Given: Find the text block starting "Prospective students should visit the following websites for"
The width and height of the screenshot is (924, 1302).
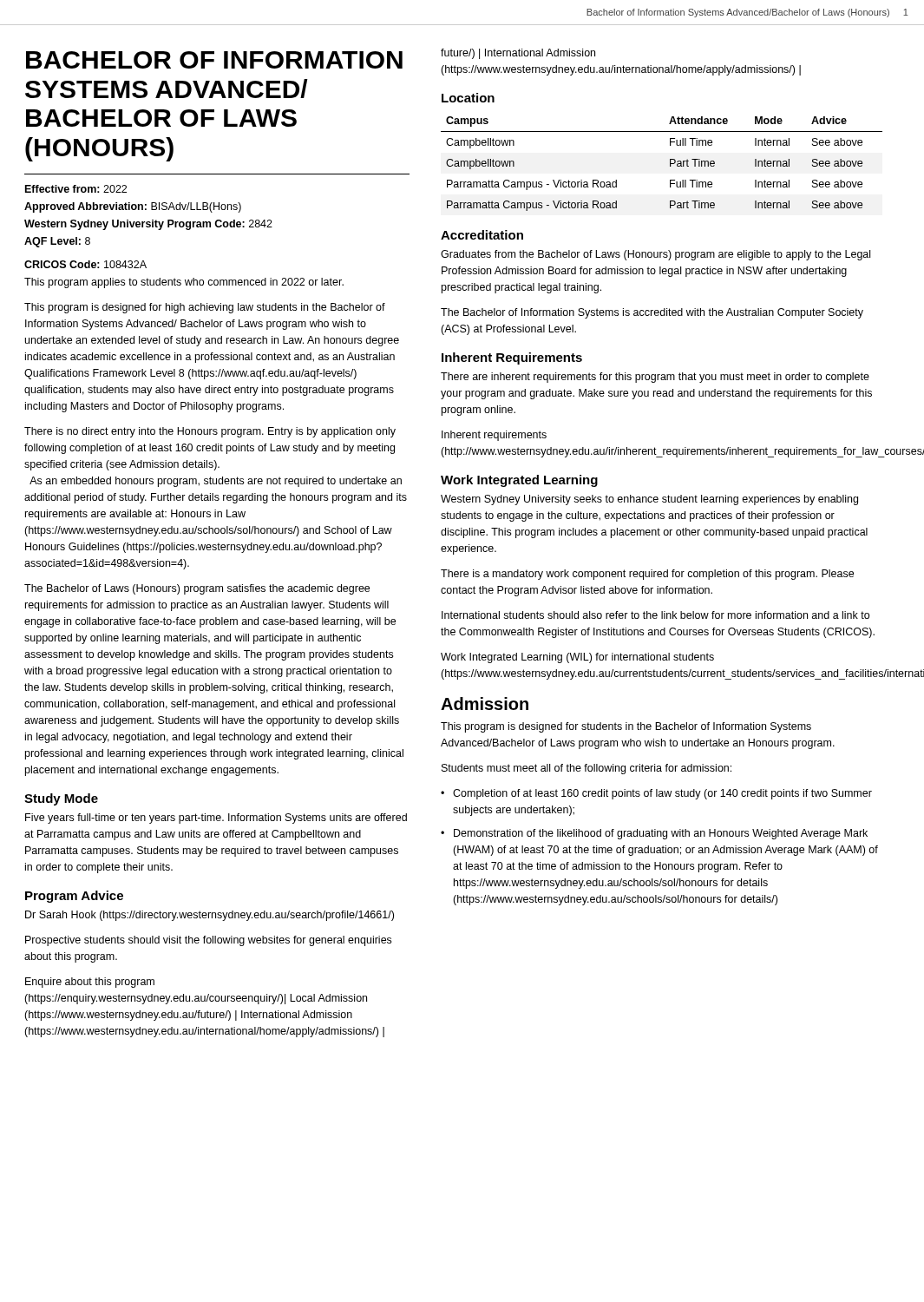Looking at the screenshot, I should coord(208,949).
